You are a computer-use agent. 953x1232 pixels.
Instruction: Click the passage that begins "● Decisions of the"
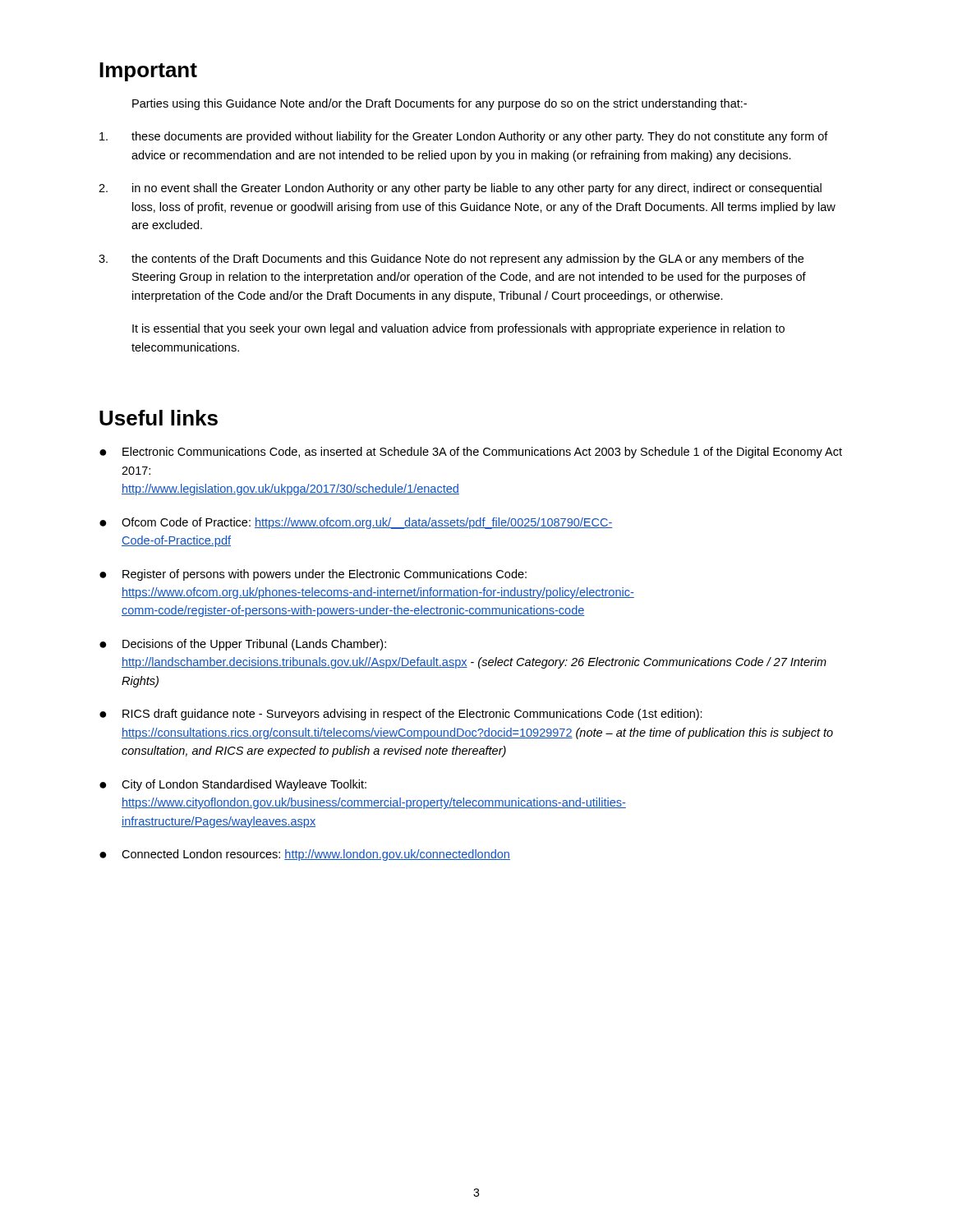pos(472,663)
